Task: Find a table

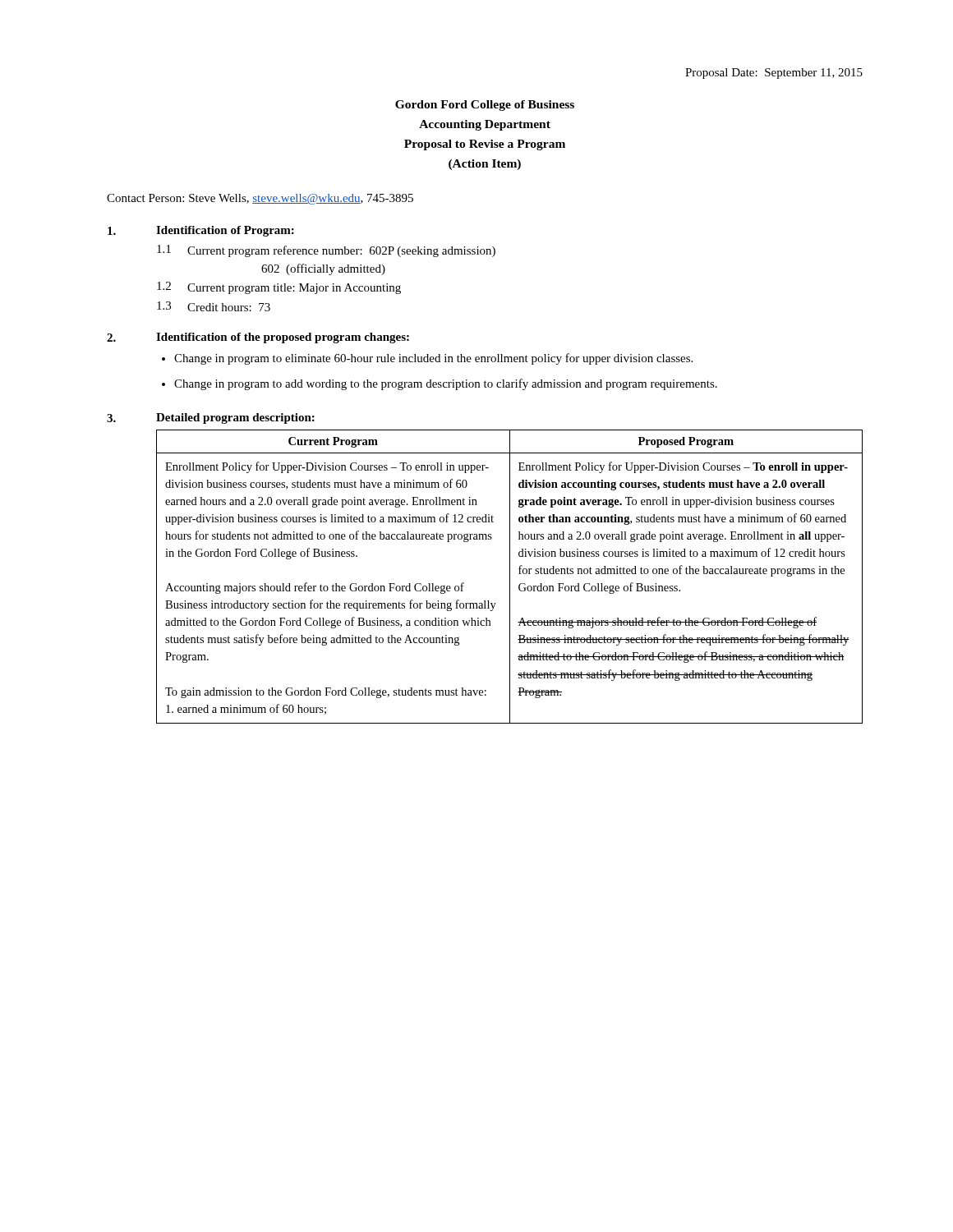Action: 509,577
